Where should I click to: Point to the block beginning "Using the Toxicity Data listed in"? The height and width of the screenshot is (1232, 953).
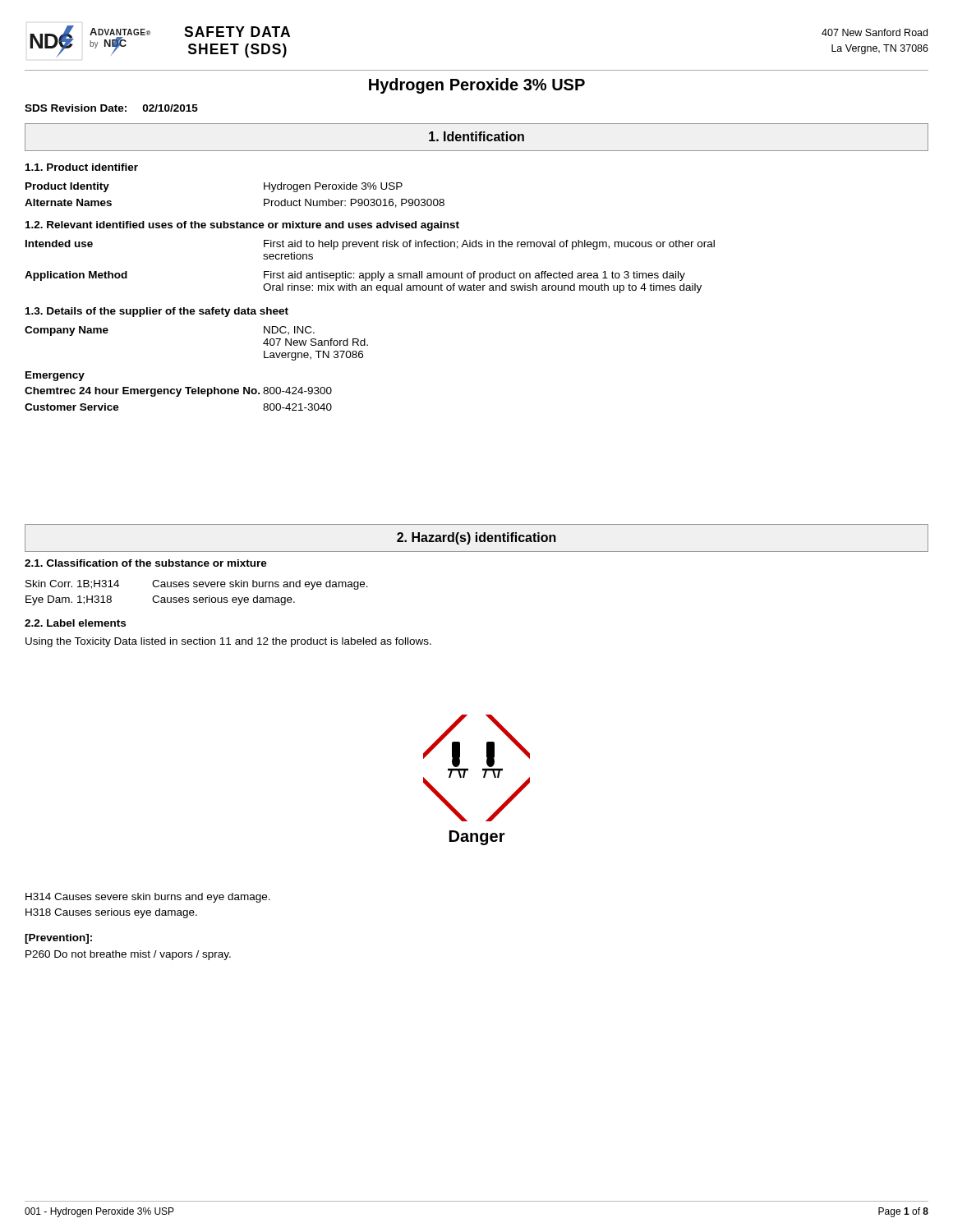coord(228,641)
